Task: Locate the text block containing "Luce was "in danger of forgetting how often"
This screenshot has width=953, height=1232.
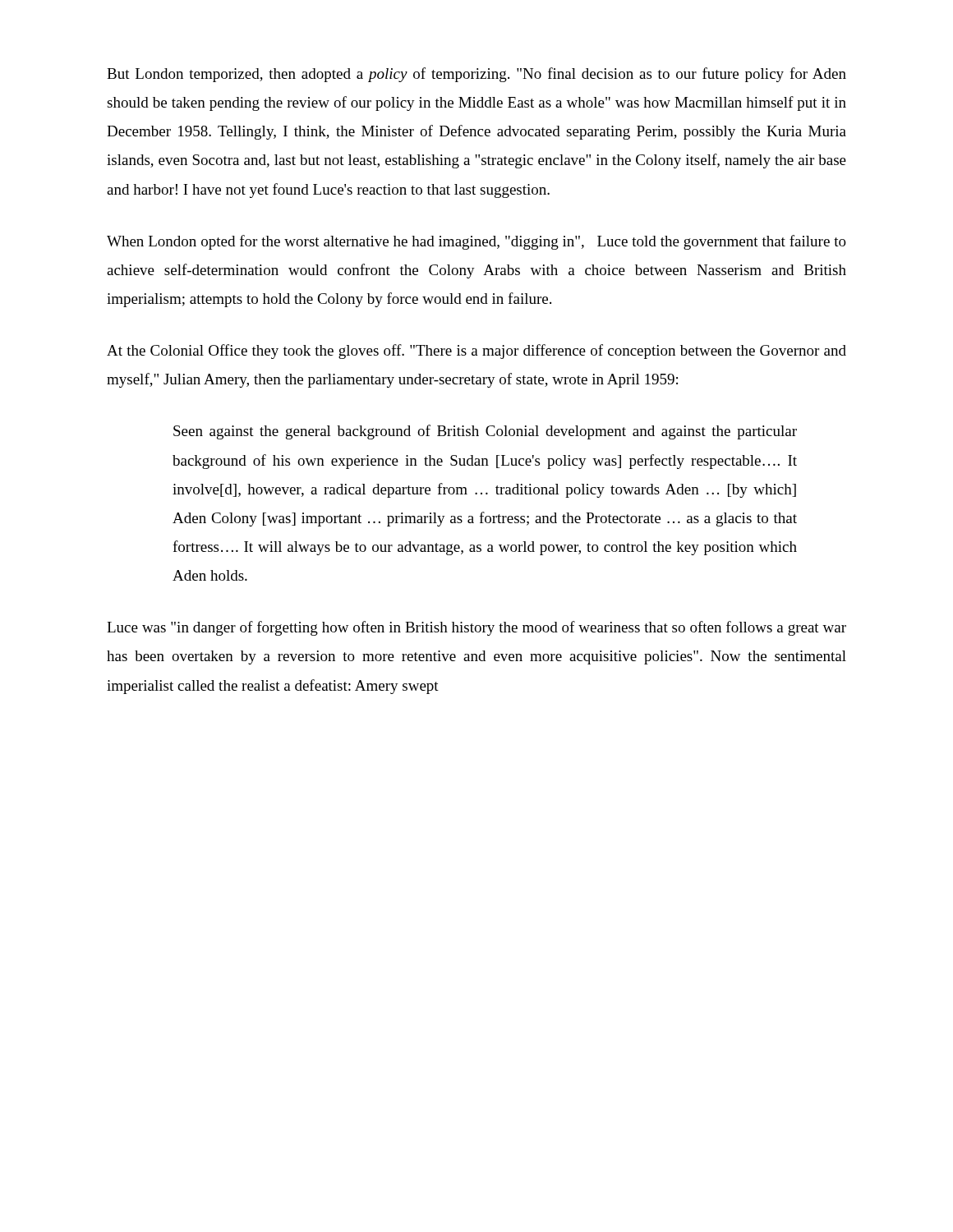Action: pyautogui.click(x=476, y=656)
